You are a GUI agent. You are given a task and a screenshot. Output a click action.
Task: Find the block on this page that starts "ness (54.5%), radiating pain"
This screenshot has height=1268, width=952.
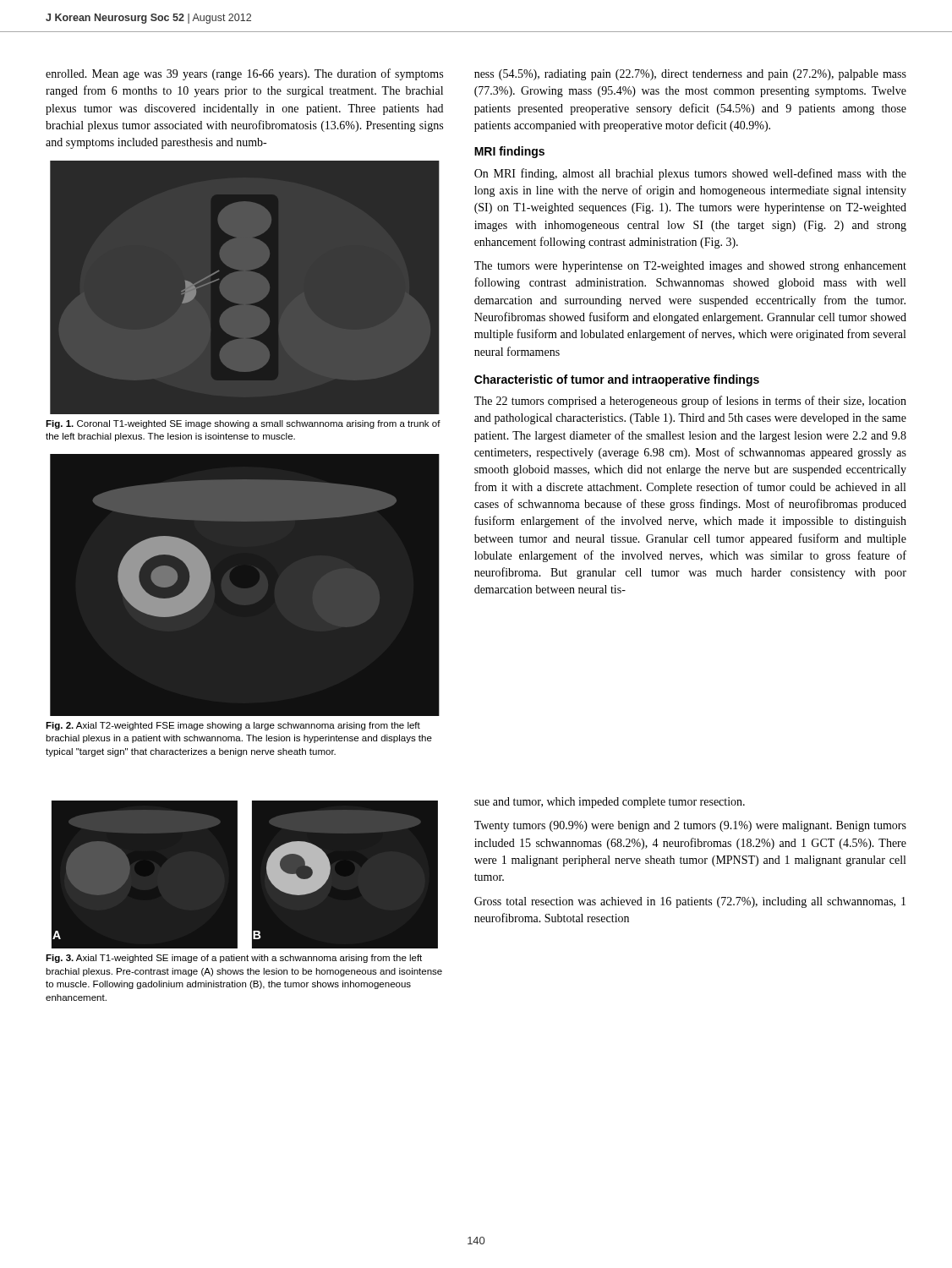click(x=690, y=100)
